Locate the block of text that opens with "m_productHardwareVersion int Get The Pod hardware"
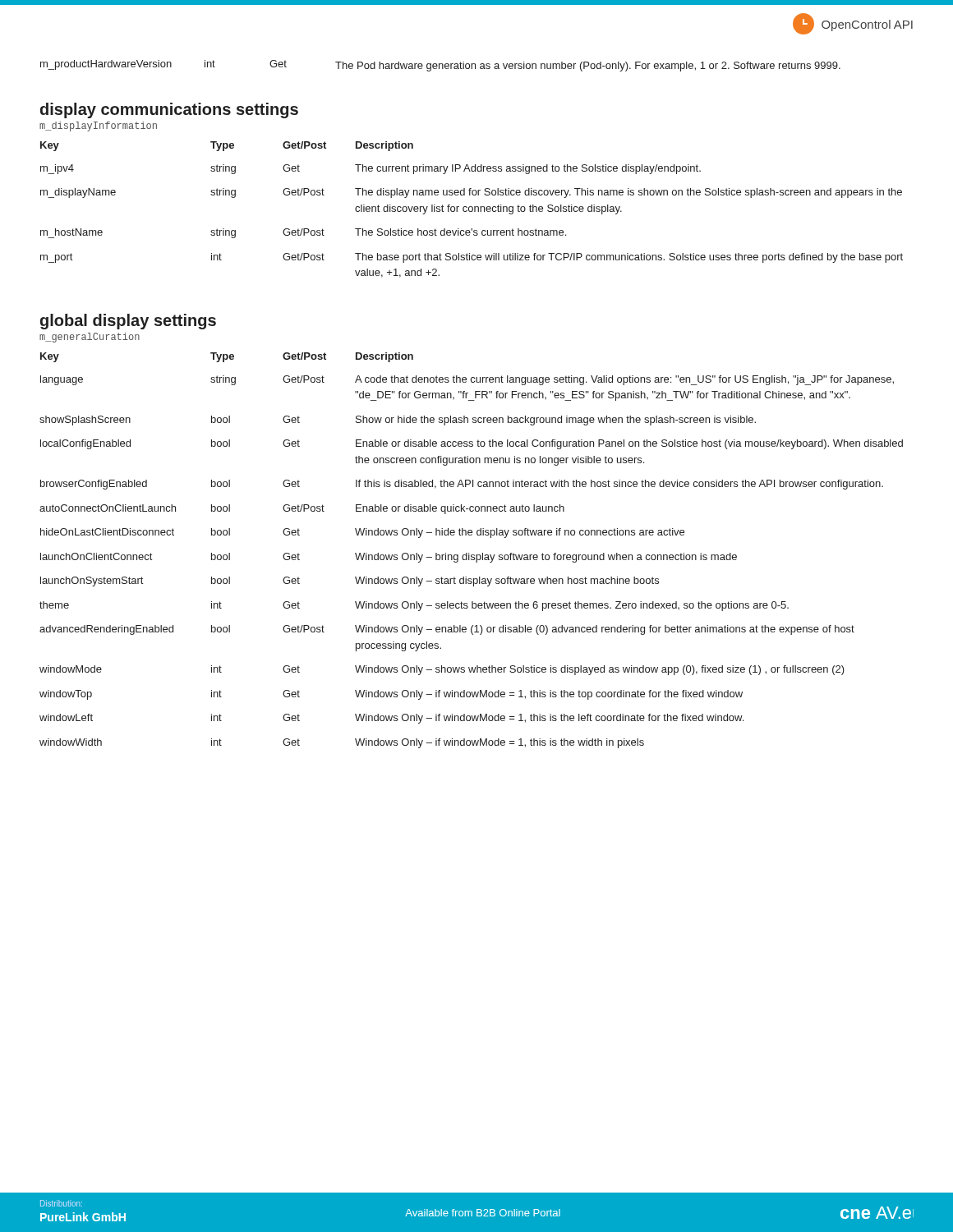This screenshot has height=1232, width=953. pyautogui.click(x=476, y=66)
